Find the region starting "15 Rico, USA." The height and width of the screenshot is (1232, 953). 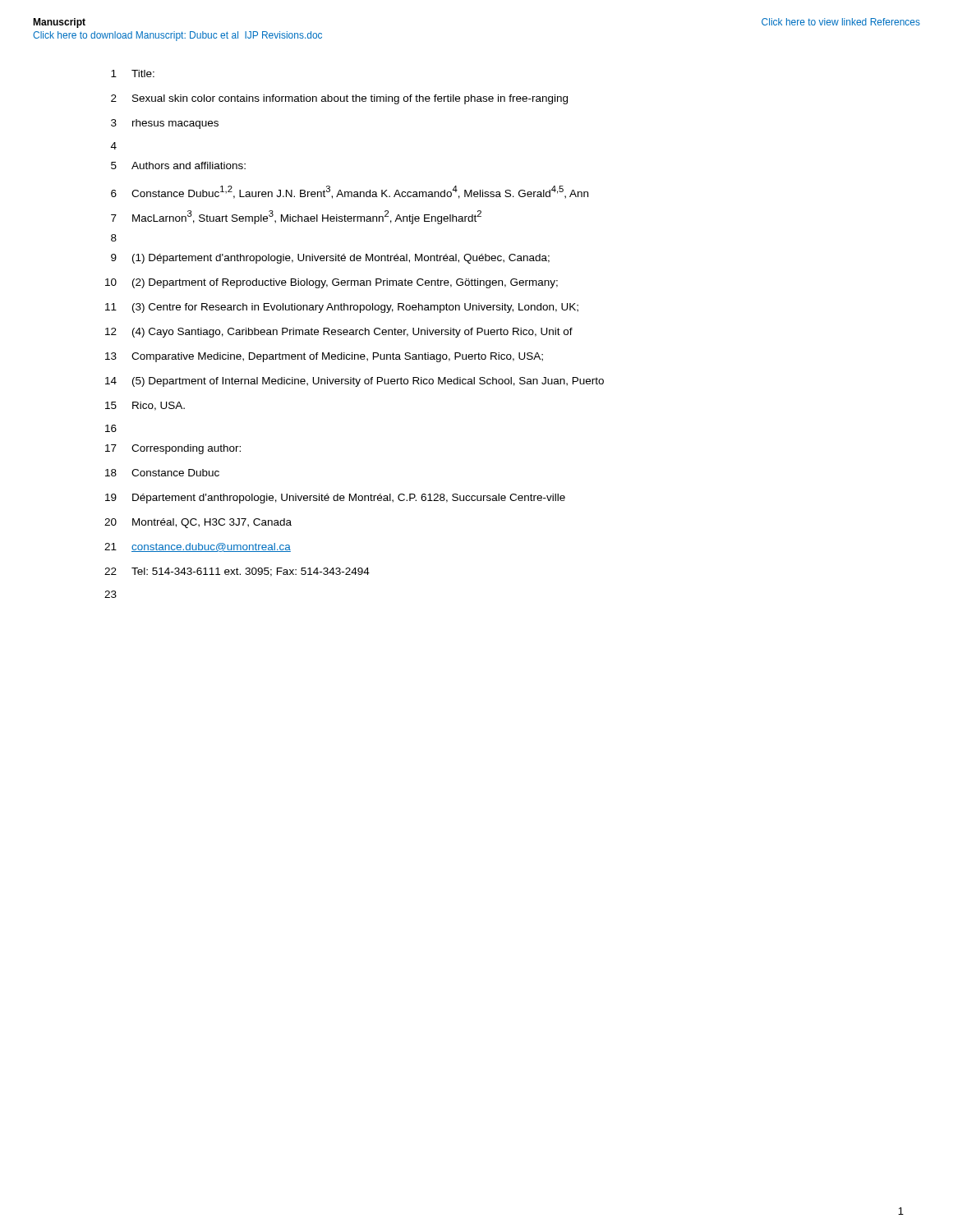(145, 406)
